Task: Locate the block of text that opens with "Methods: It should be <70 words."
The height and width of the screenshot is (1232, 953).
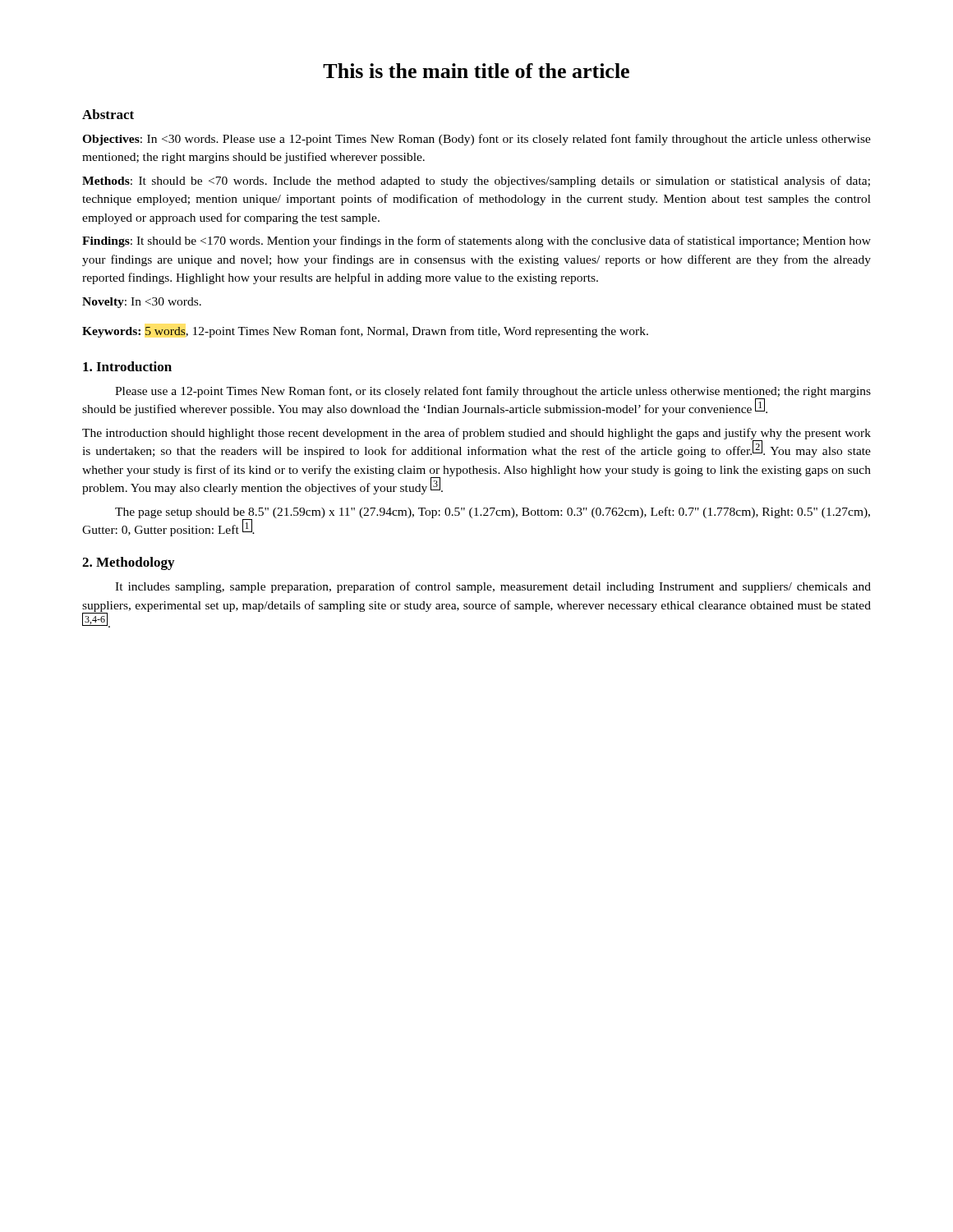Action: tap(476, 199)
